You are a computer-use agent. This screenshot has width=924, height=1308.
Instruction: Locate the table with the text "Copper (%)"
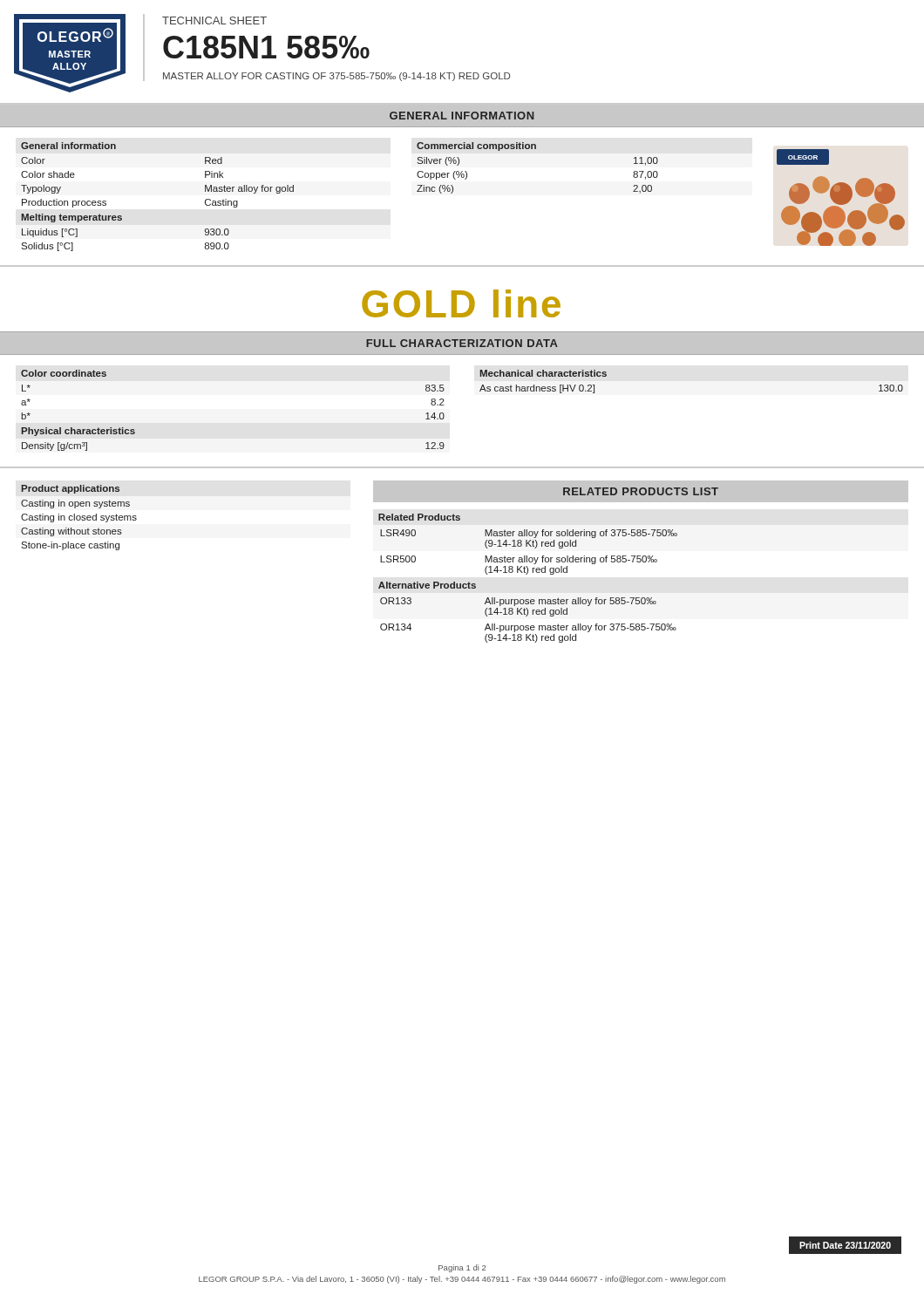pos(582,195)
